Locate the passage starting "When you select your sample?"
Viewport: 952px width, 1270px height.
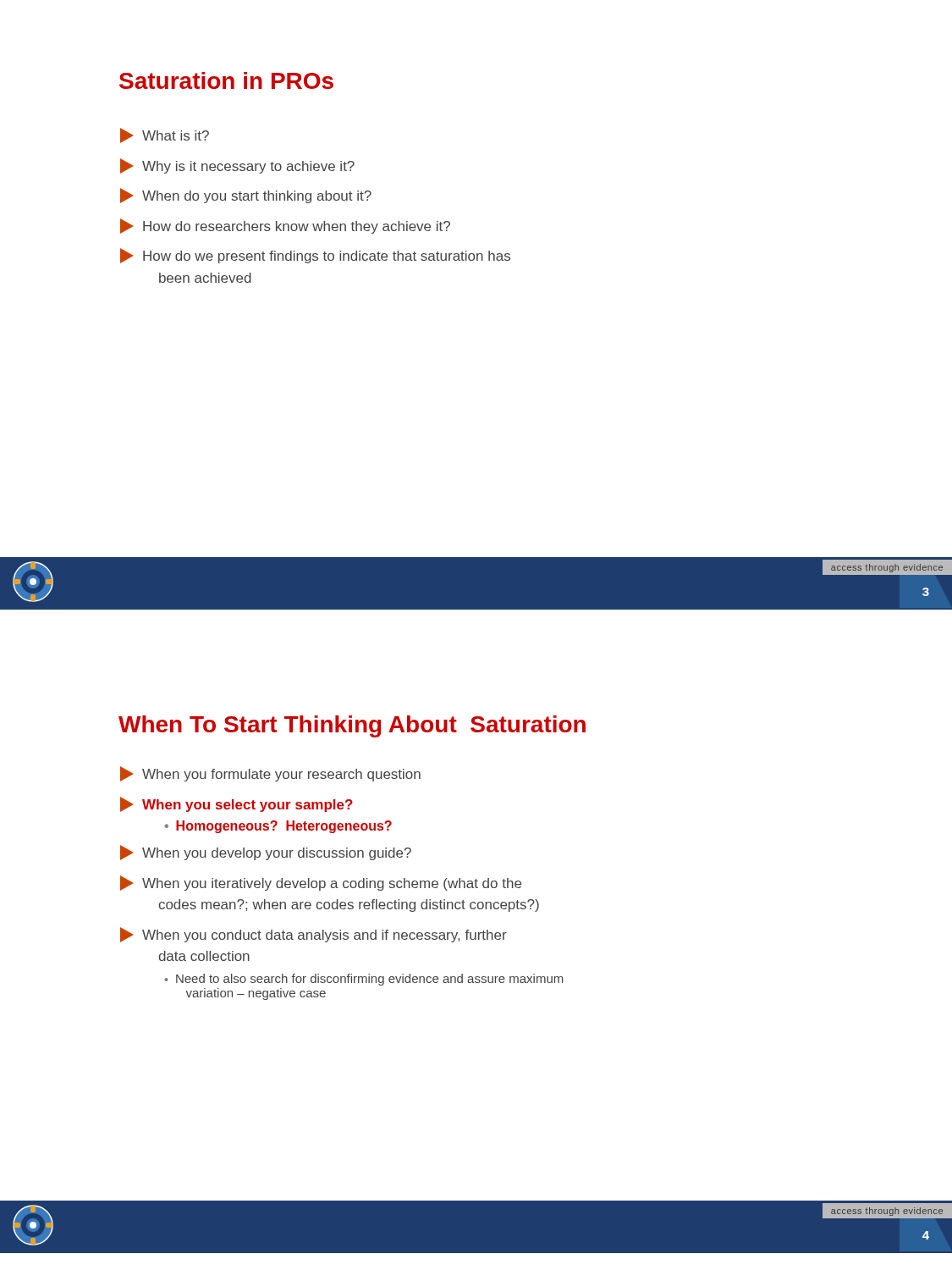236,805
